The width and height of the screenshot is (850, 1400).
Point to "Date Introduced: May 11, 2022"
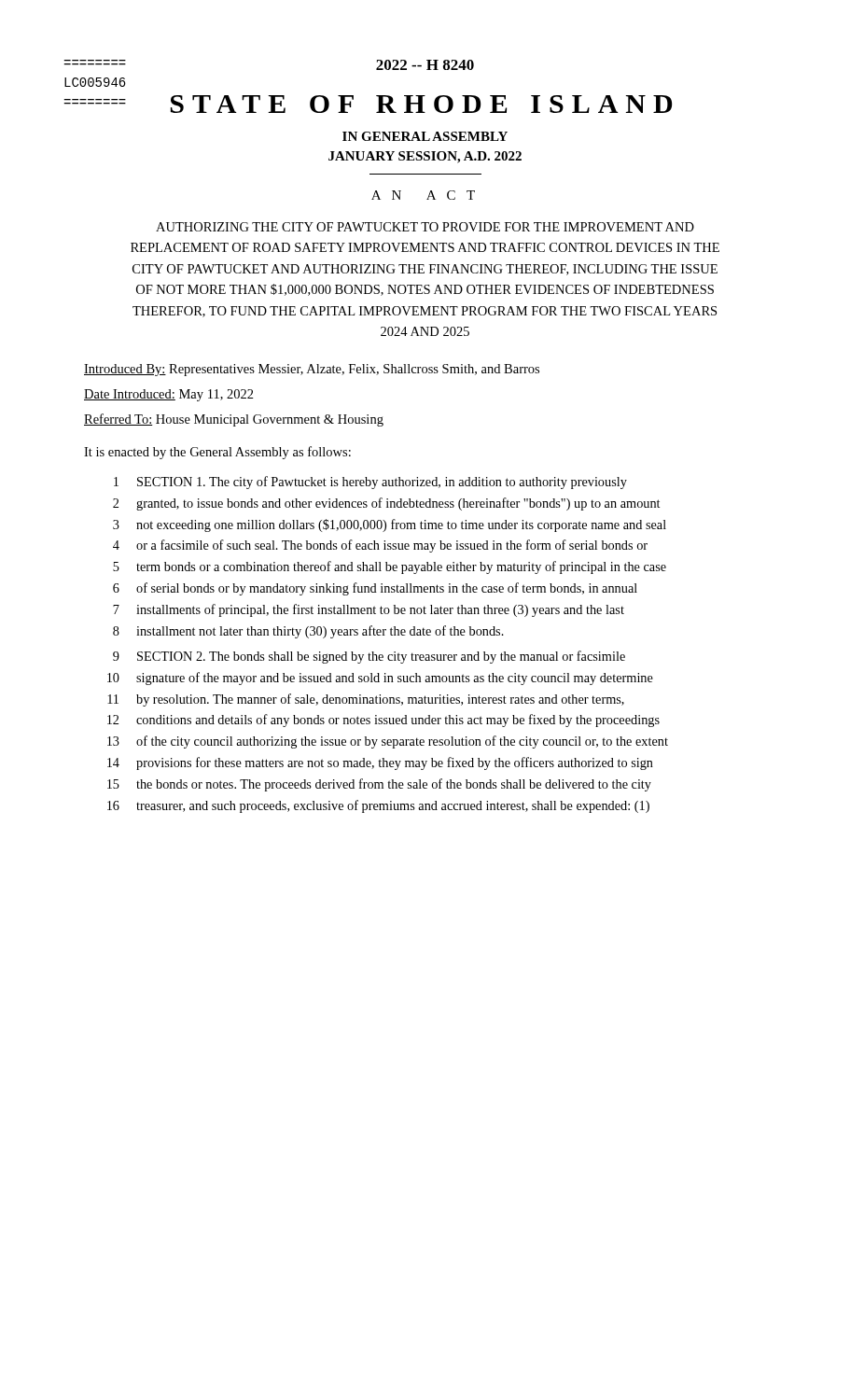tap(169, 395)
